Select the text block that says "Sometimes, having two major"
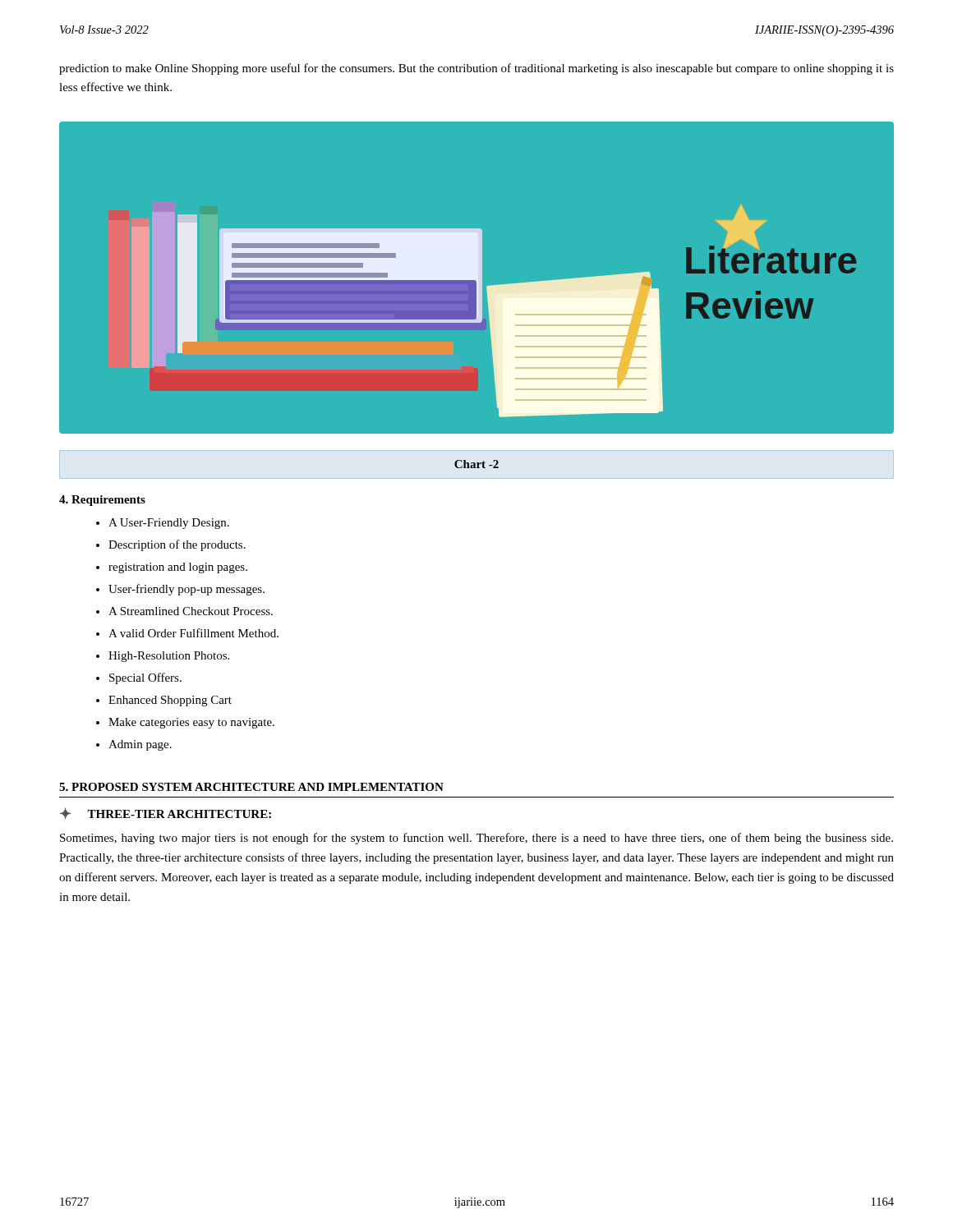 click(x=476, y=867)
